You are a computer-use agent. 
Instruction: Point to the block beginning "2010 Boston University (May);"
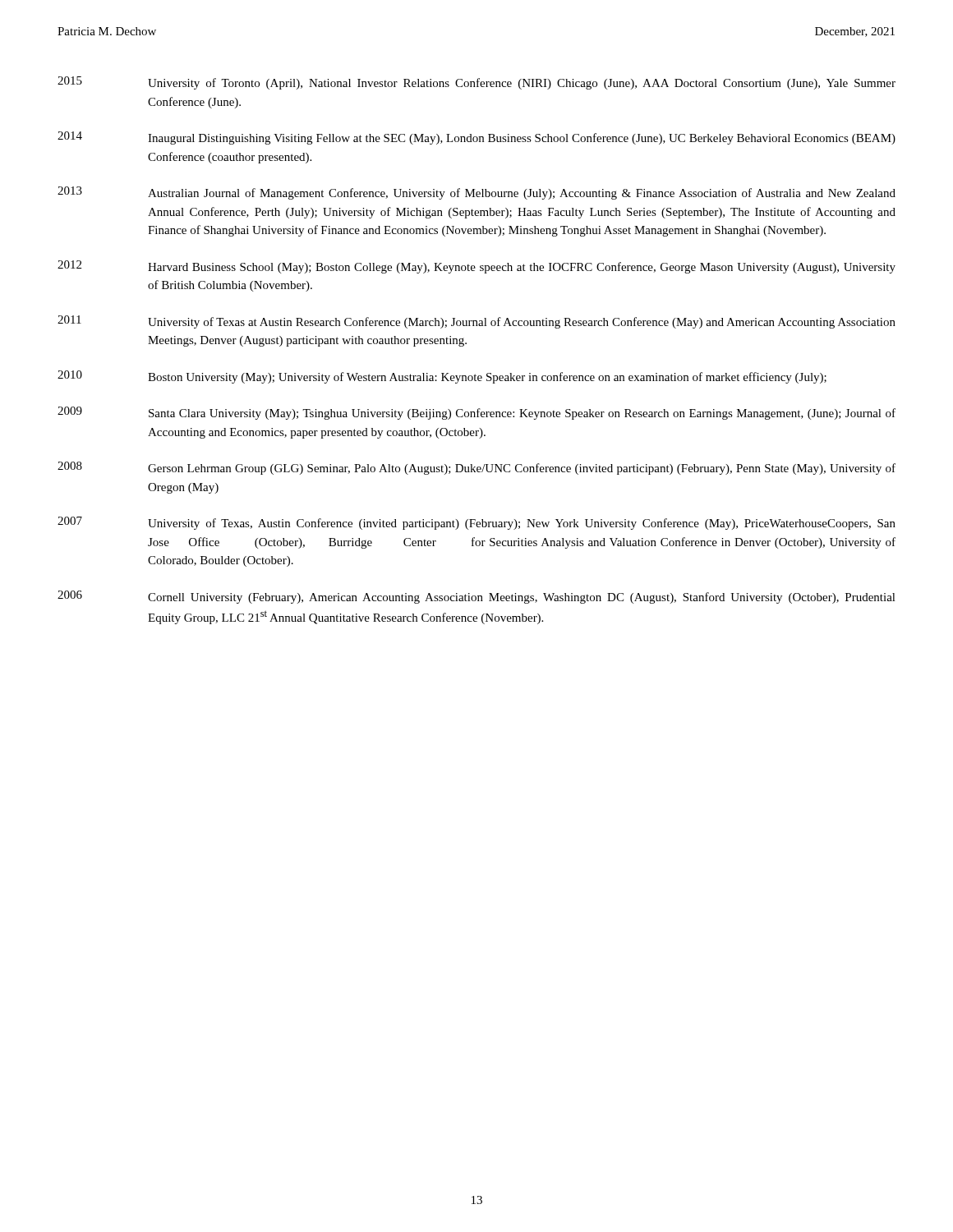tap(476, 377)
